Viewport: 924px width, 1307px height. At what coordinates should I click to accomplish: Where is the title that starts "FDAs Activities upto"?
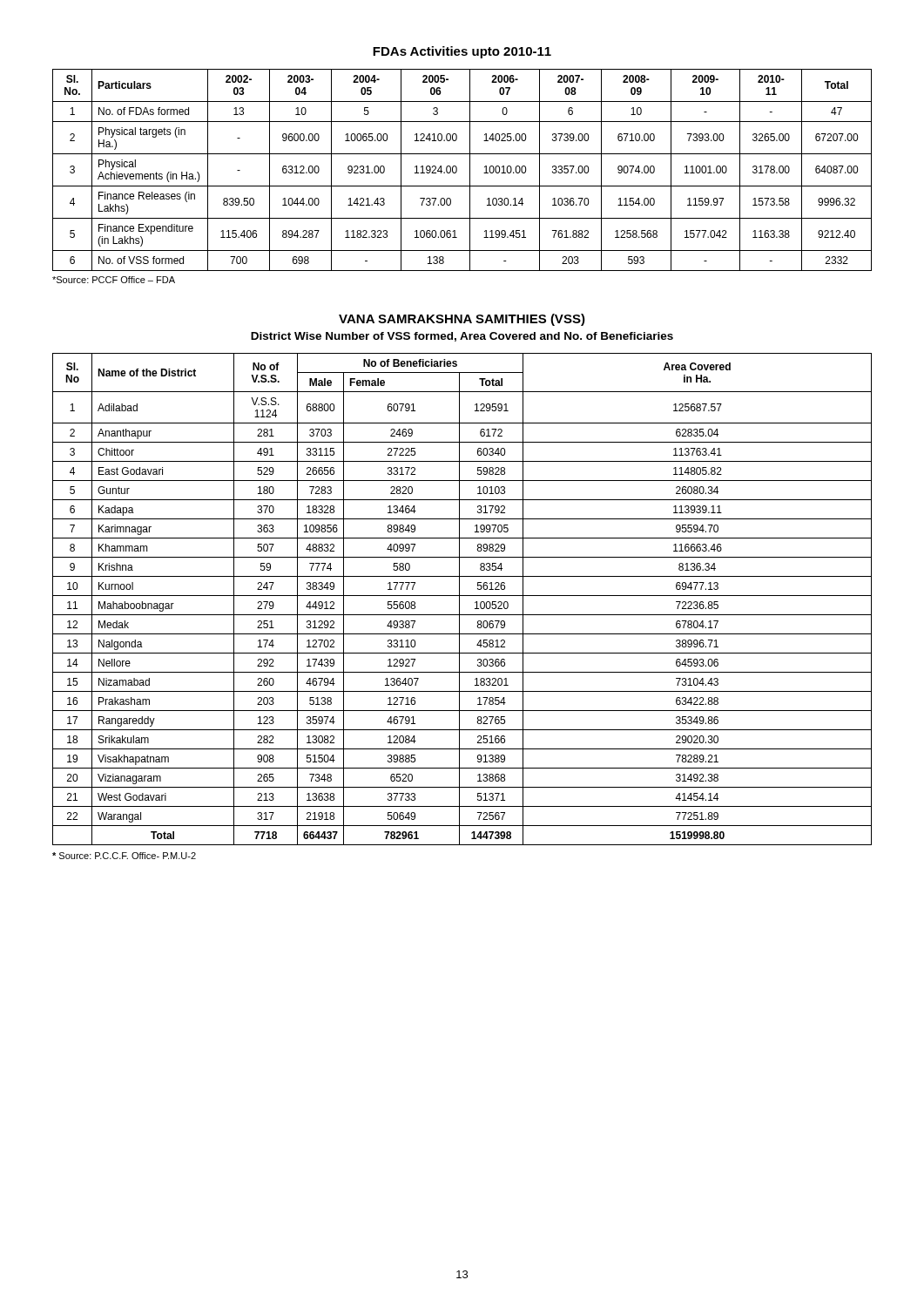pos(462,51)
